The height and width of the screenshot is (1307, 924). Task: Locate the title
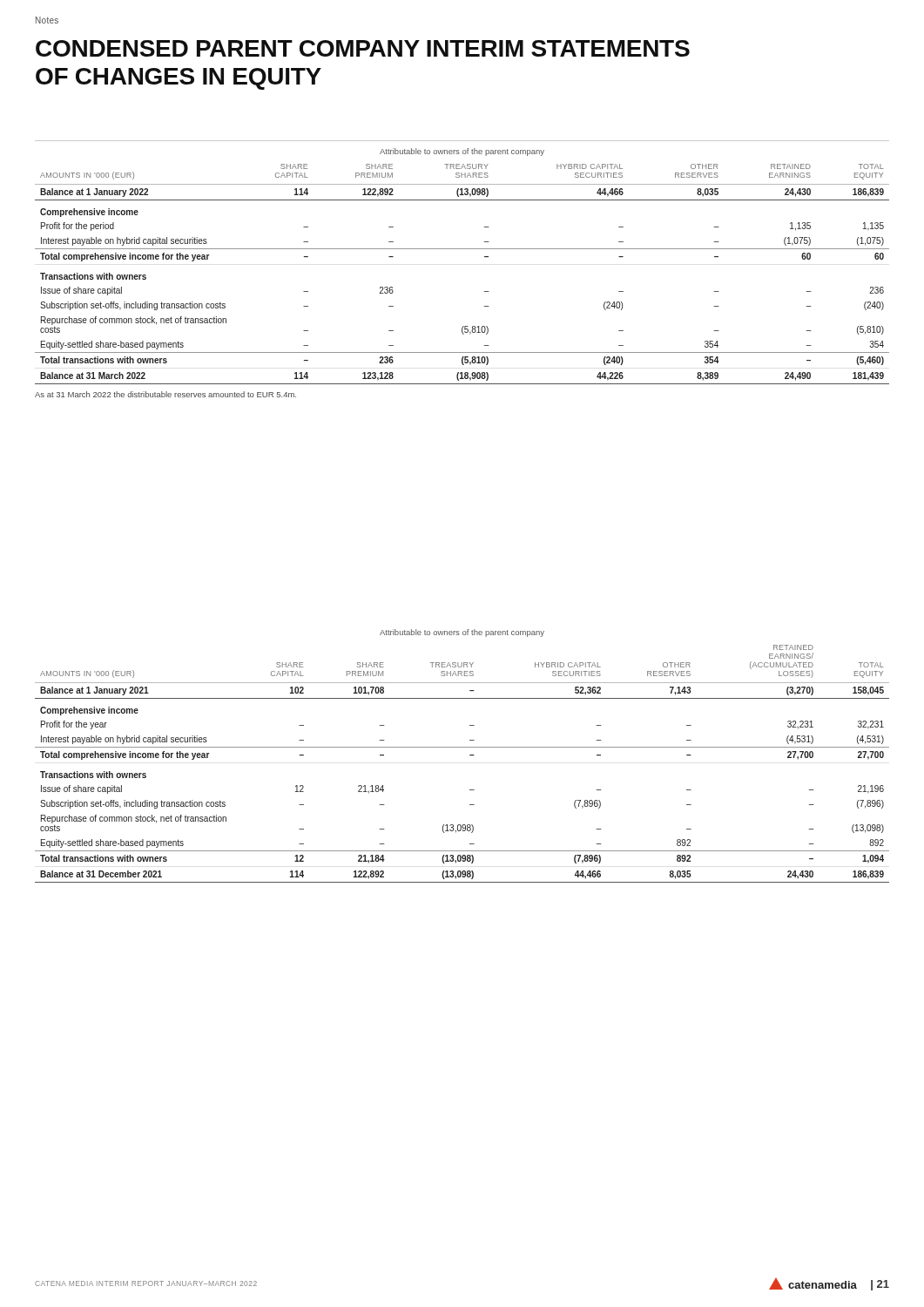[362, 62]
